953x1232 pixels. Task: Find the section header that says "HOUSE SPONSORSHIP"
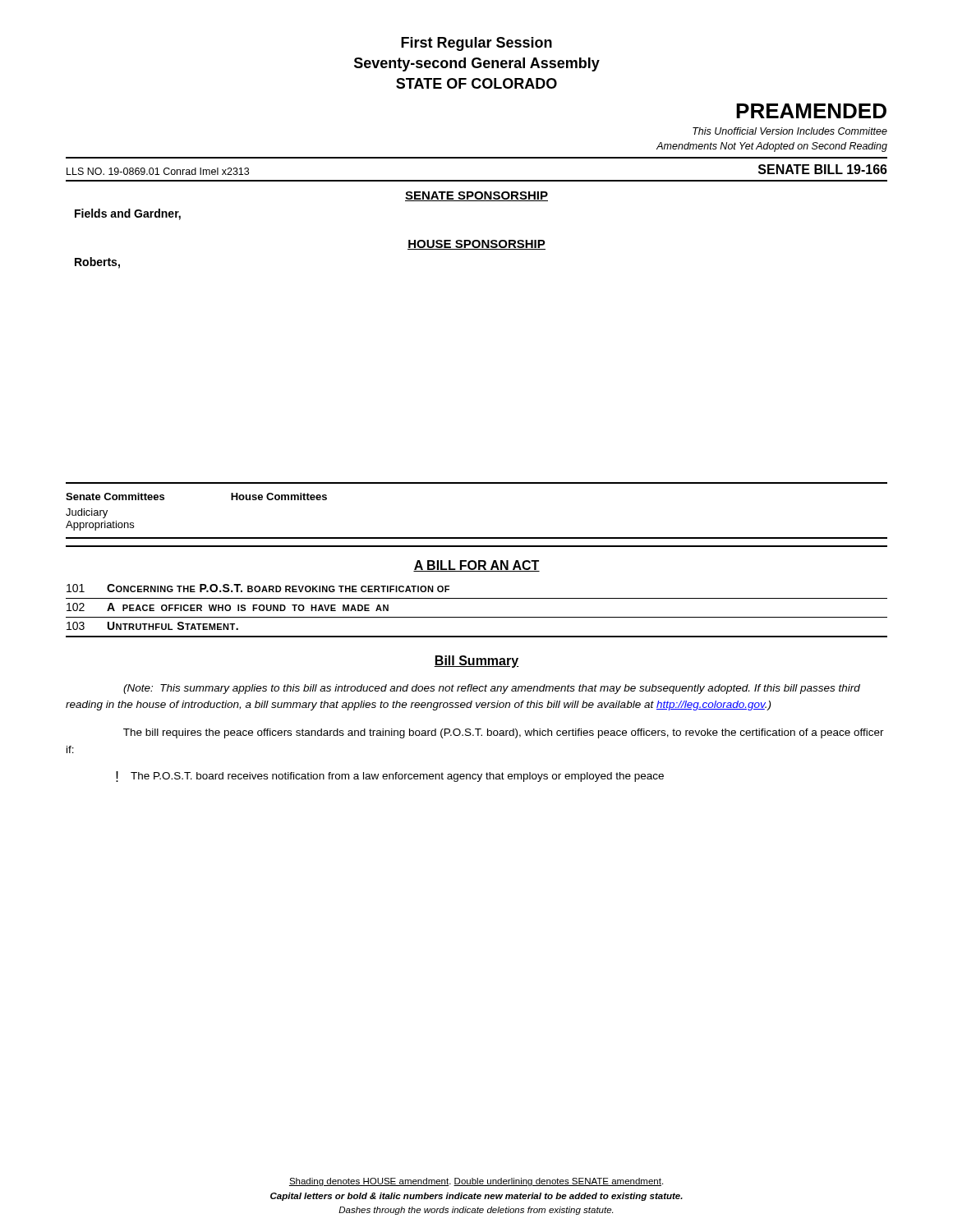click(476, 243)
